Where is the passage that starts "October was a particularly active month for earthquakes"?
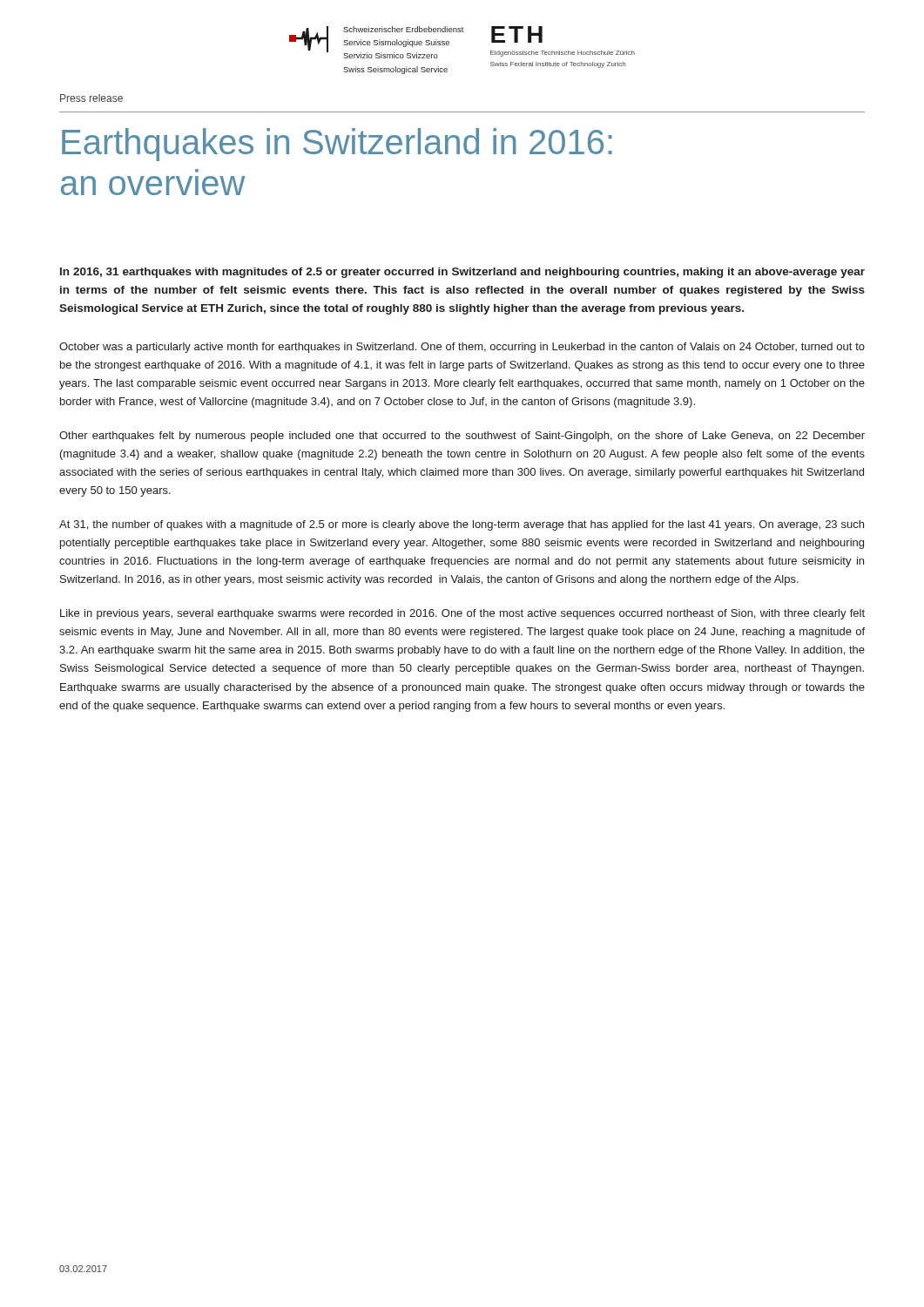 (462, 374)
